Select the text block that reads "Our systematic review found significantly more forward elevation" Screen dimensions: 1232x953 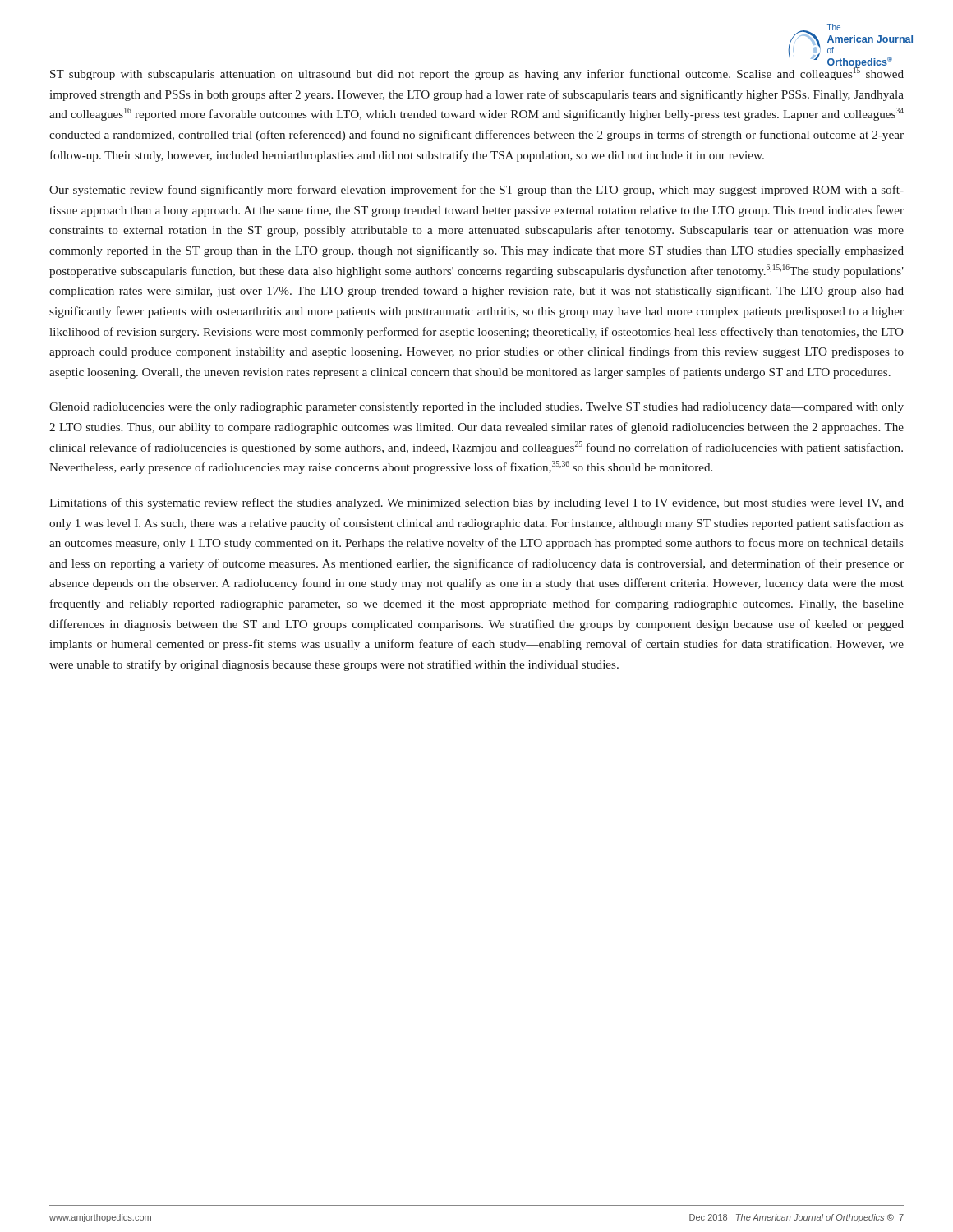pyautogui.click(x=476, y=280)
